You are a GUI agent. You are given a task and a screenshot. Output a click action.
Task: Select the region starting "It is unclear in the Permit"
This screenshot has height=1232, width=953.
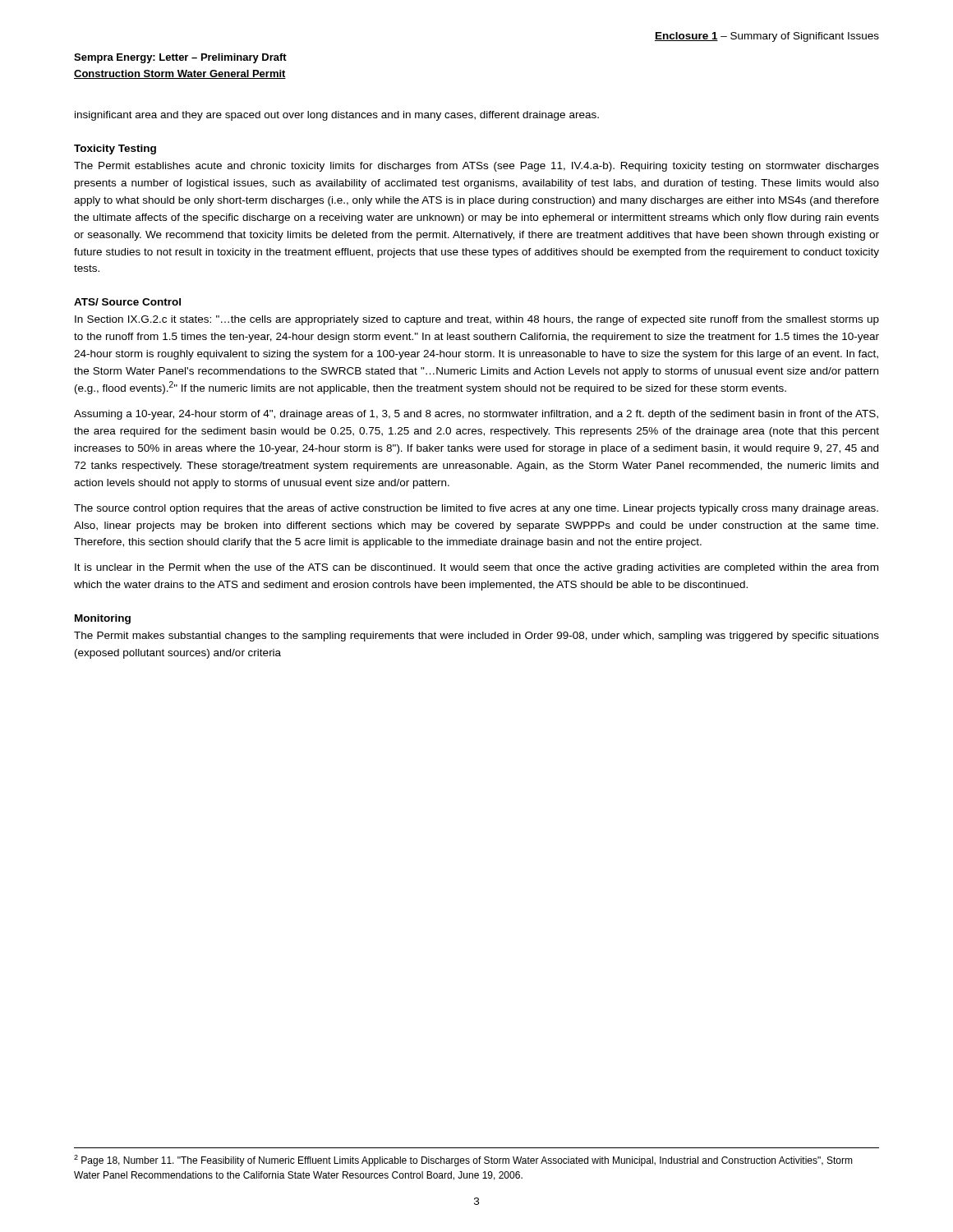(x=476, y=577)
